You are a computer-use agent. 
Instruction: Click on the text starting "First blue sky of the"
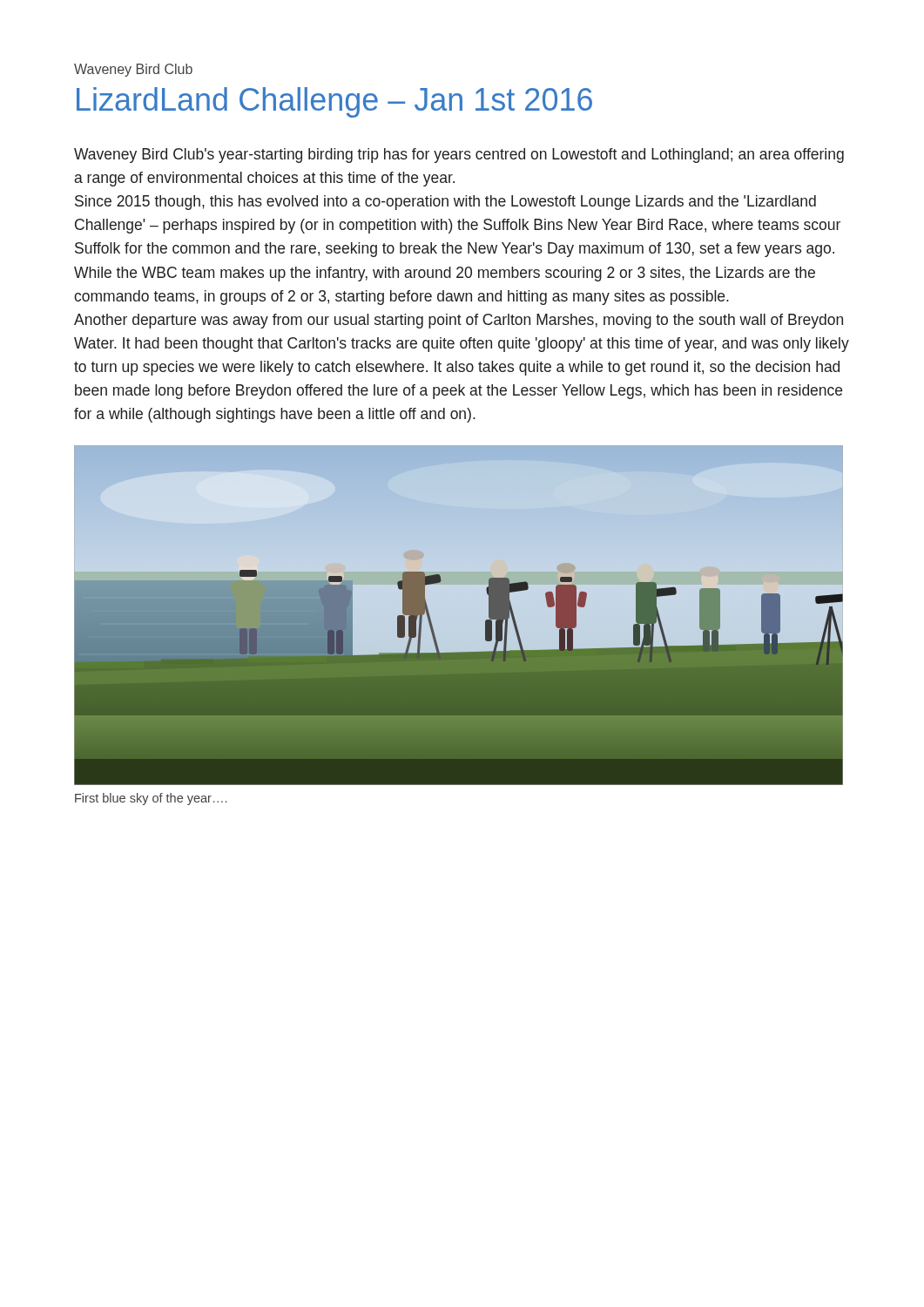tap(151, 799)
